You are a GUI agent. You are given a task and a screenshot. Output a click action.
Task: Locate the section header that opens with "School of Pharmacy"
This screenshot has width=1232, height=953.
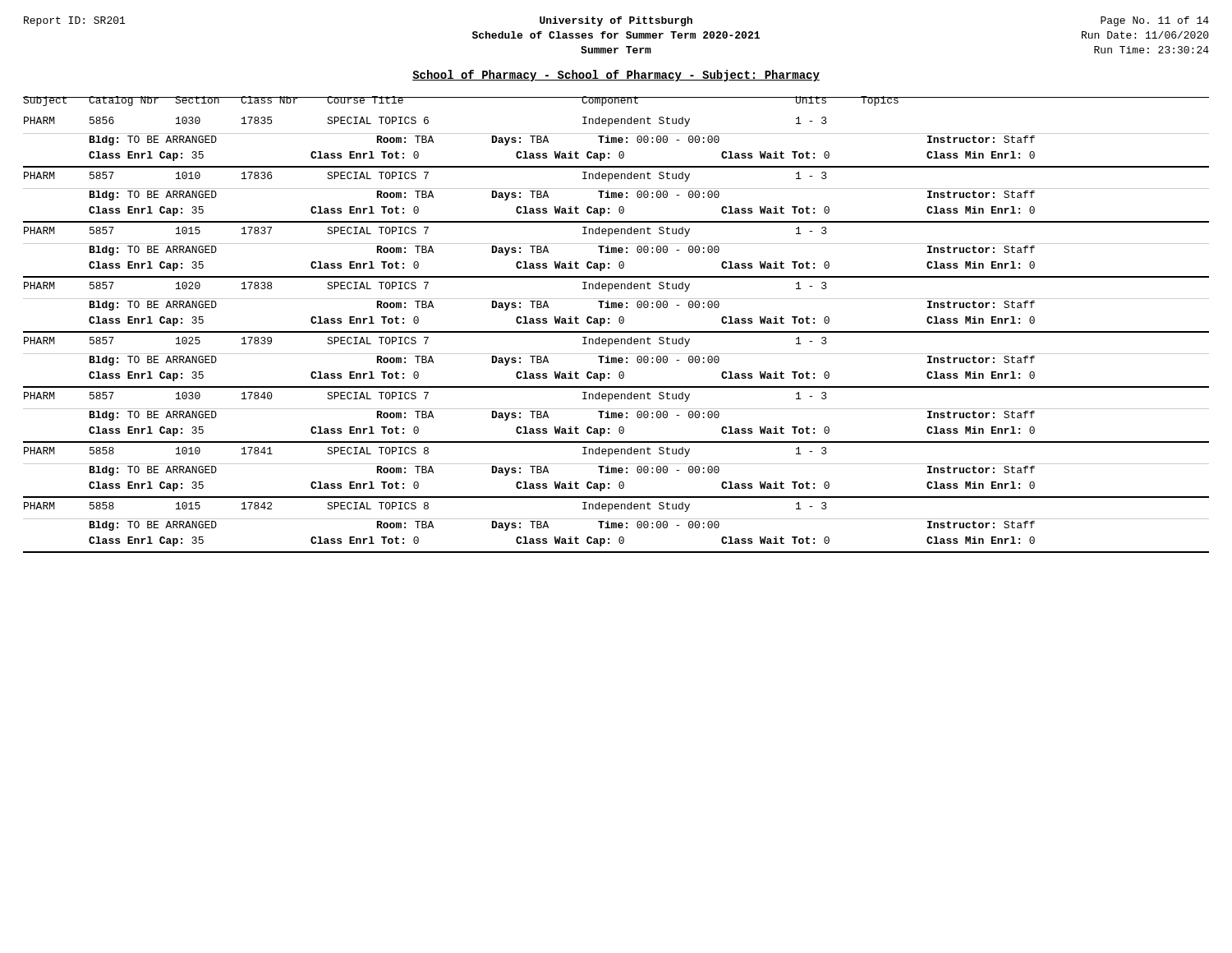coord(616,76)
